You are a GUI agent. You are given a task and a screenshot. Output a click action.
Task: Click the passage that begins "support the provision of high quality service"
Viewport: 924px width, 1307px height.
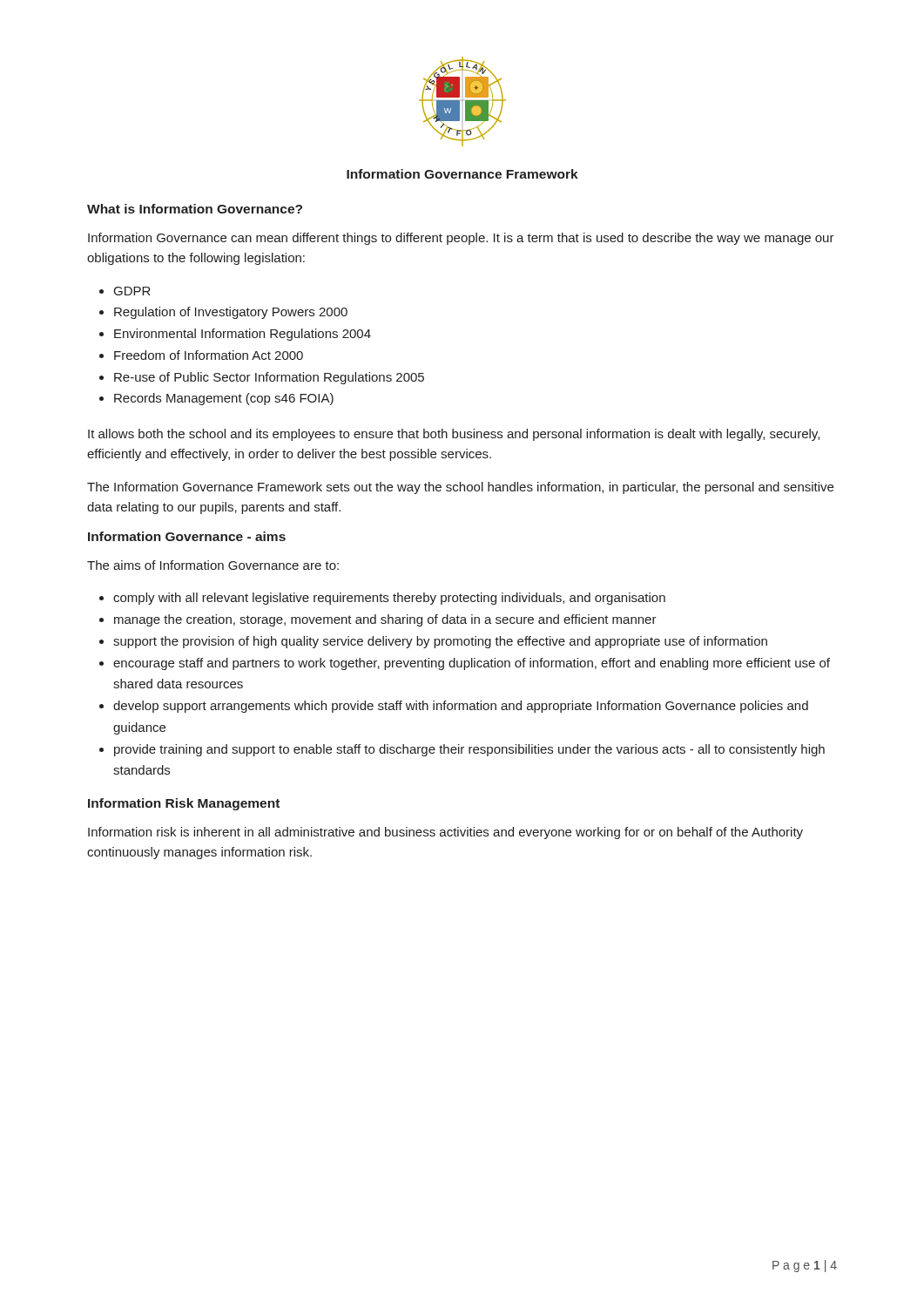pos(441,641)
